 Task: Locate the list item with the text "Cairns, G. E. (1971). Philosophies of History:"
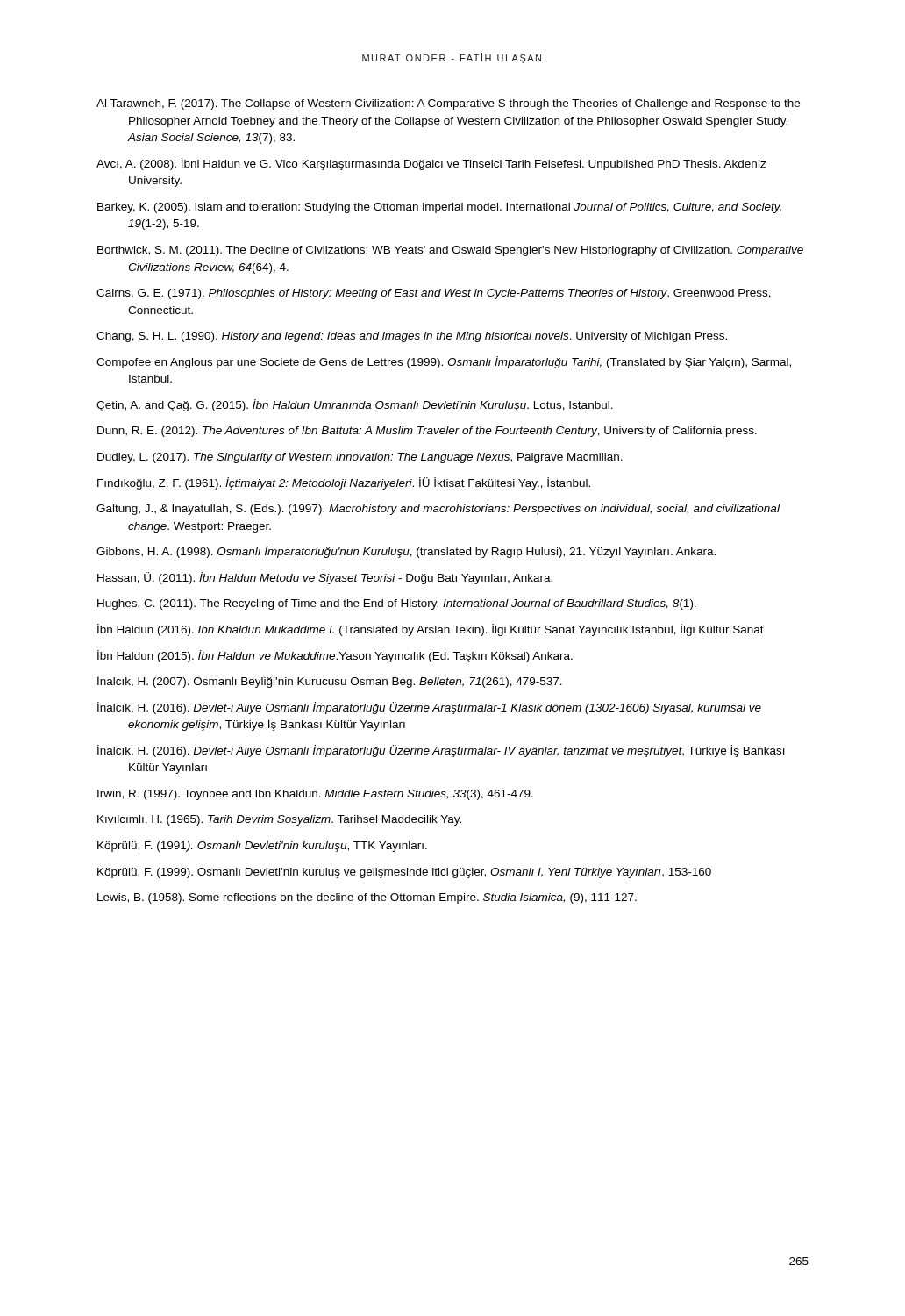click(x=434, y=301)
